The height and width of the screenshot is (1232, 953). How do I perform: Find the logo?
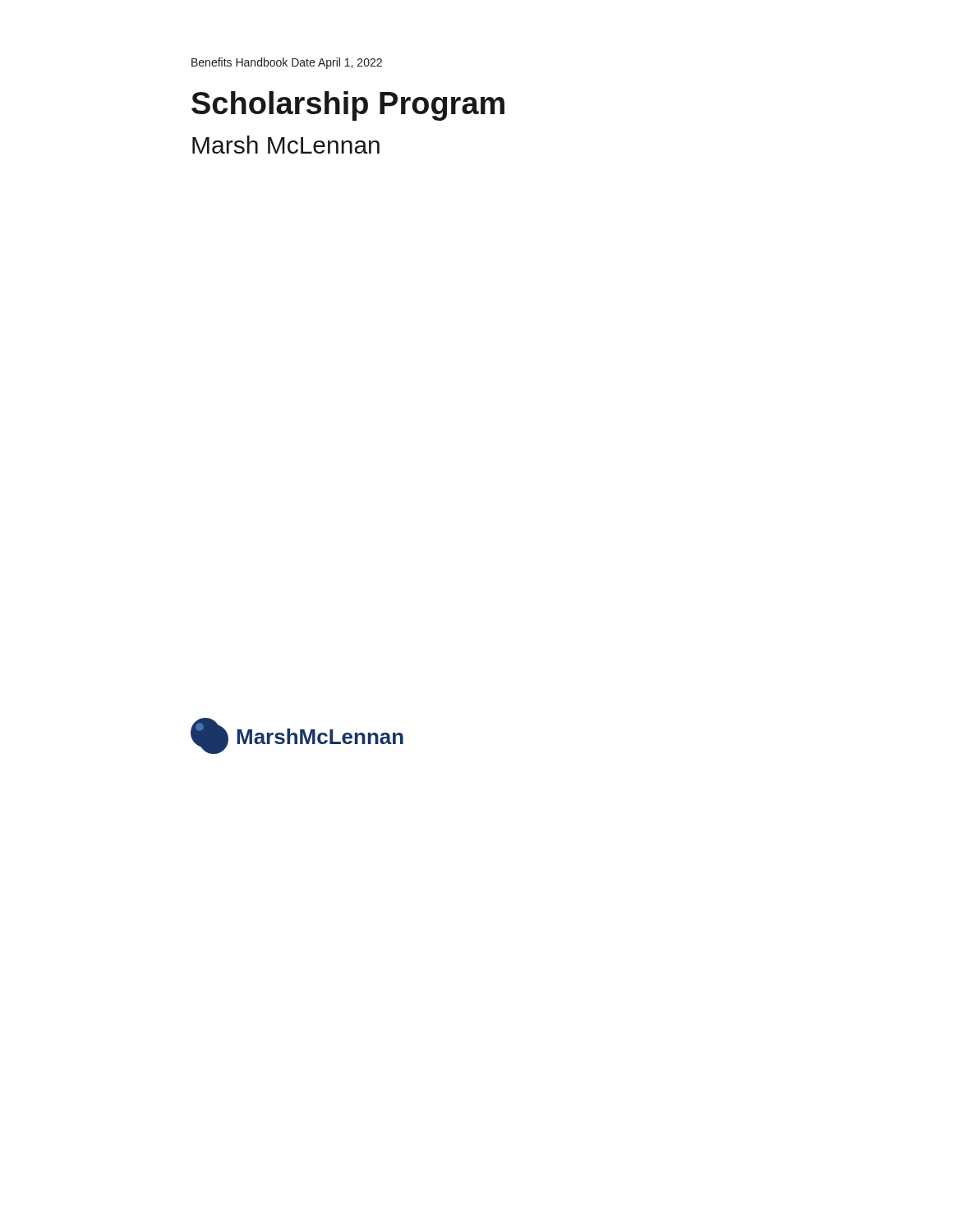(x=302, y=739)
